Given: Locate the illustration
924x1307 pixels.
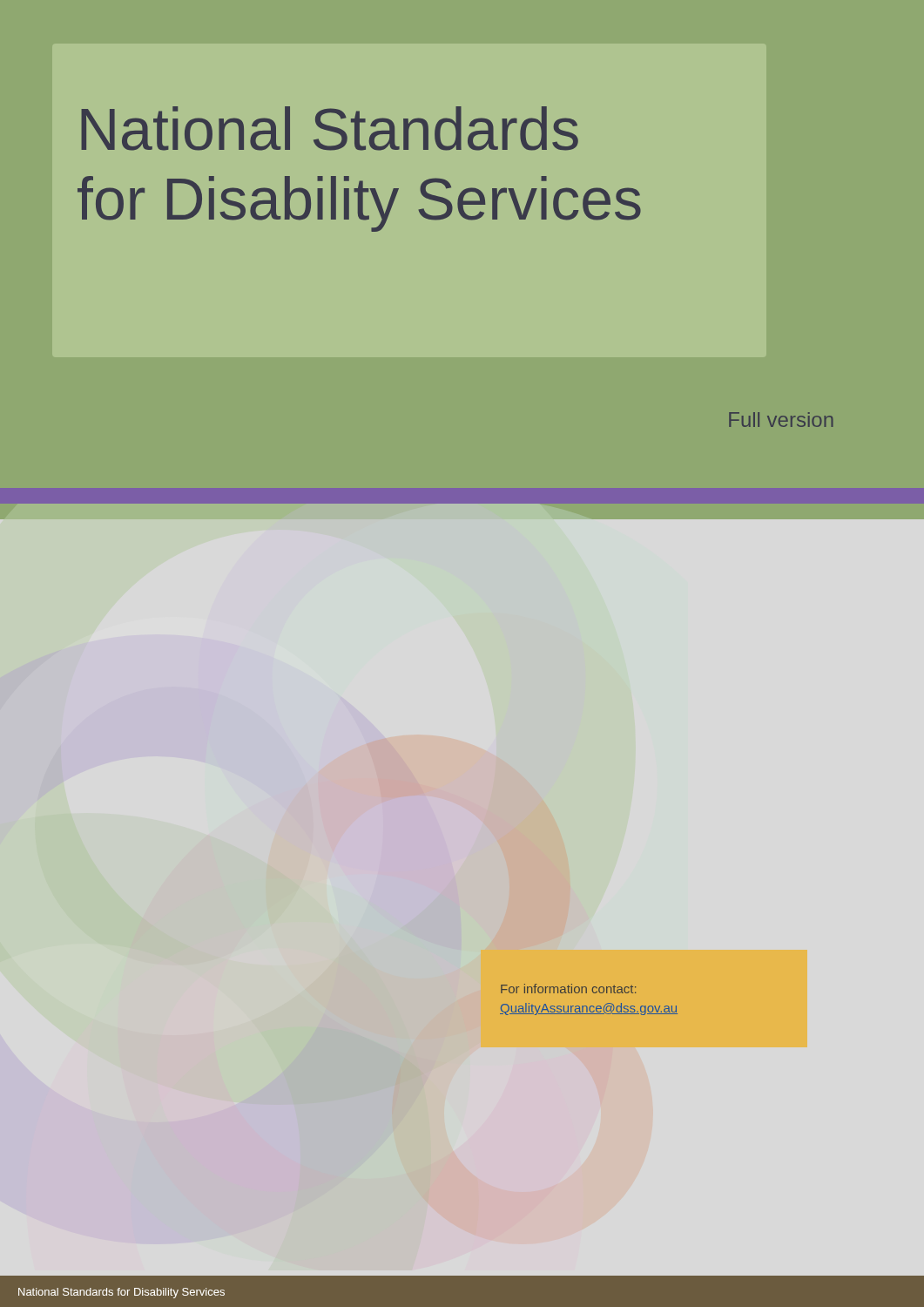Looking at the screenshot, I should click(344, 887).
